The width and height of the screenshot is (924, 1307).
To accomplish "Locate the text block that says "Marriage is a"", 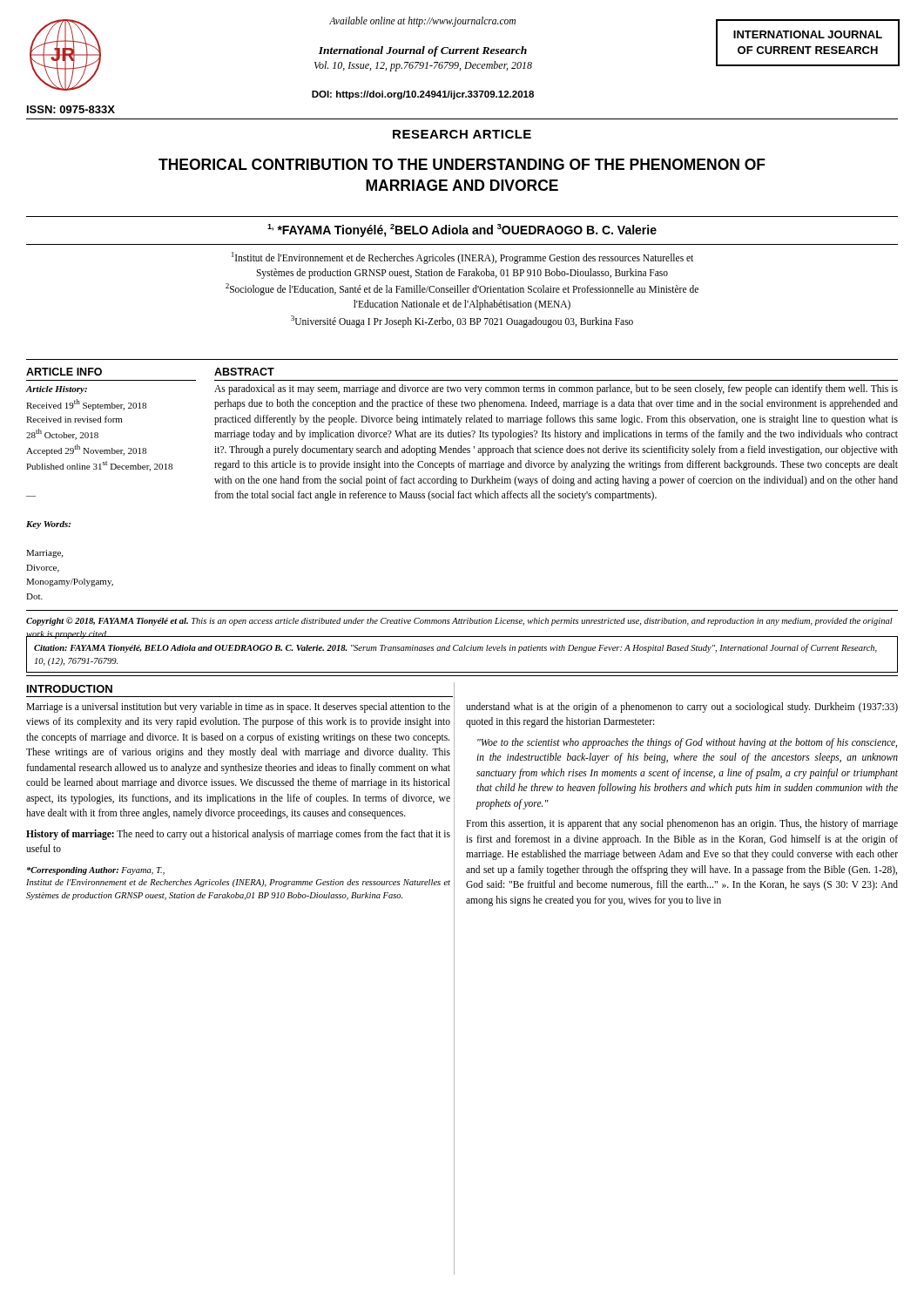I will tap(238, 801).
